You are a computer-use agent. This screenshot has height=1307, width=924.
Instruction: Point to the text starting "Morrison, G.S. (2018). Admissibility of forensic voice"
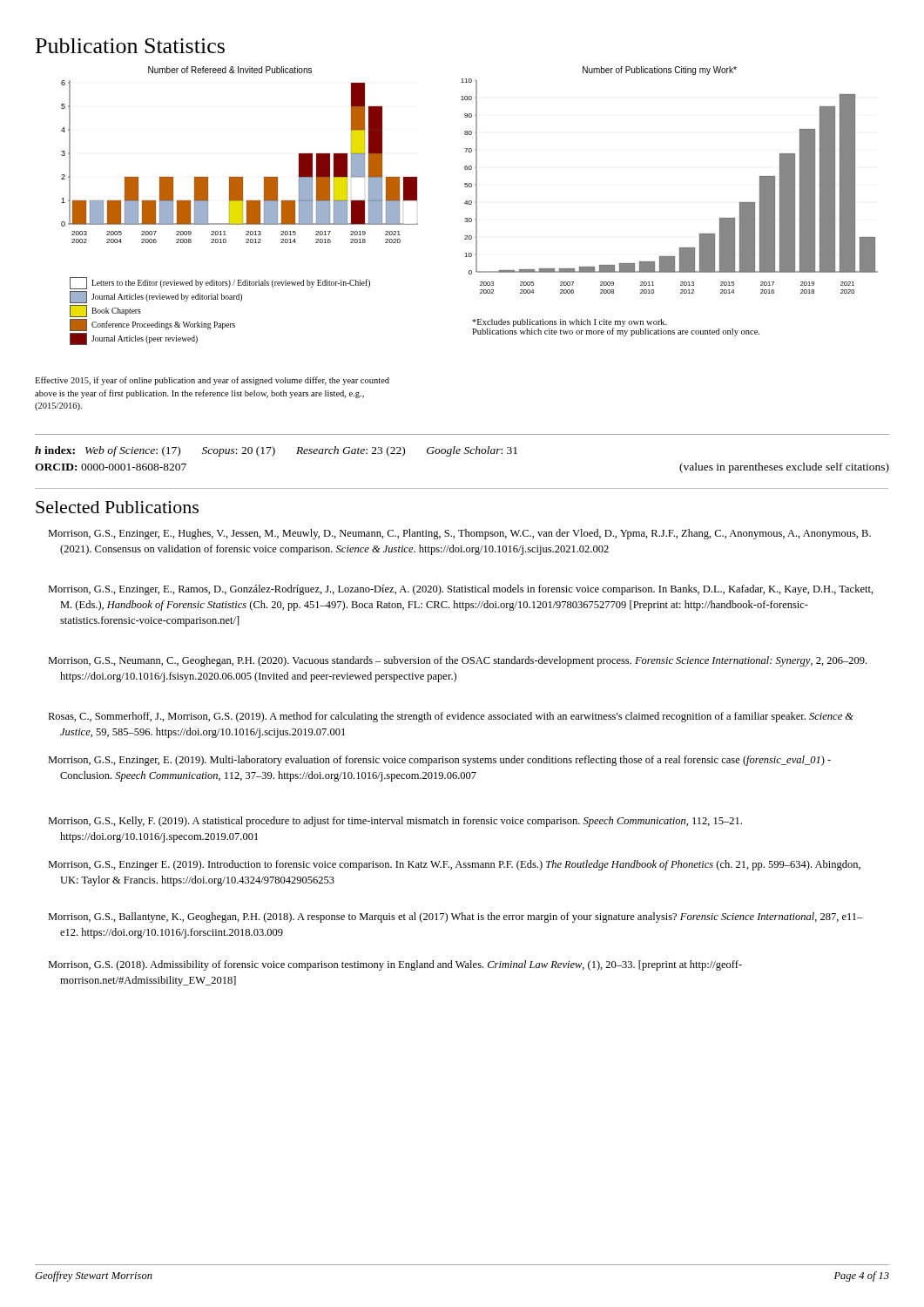(x=395, y=972)
